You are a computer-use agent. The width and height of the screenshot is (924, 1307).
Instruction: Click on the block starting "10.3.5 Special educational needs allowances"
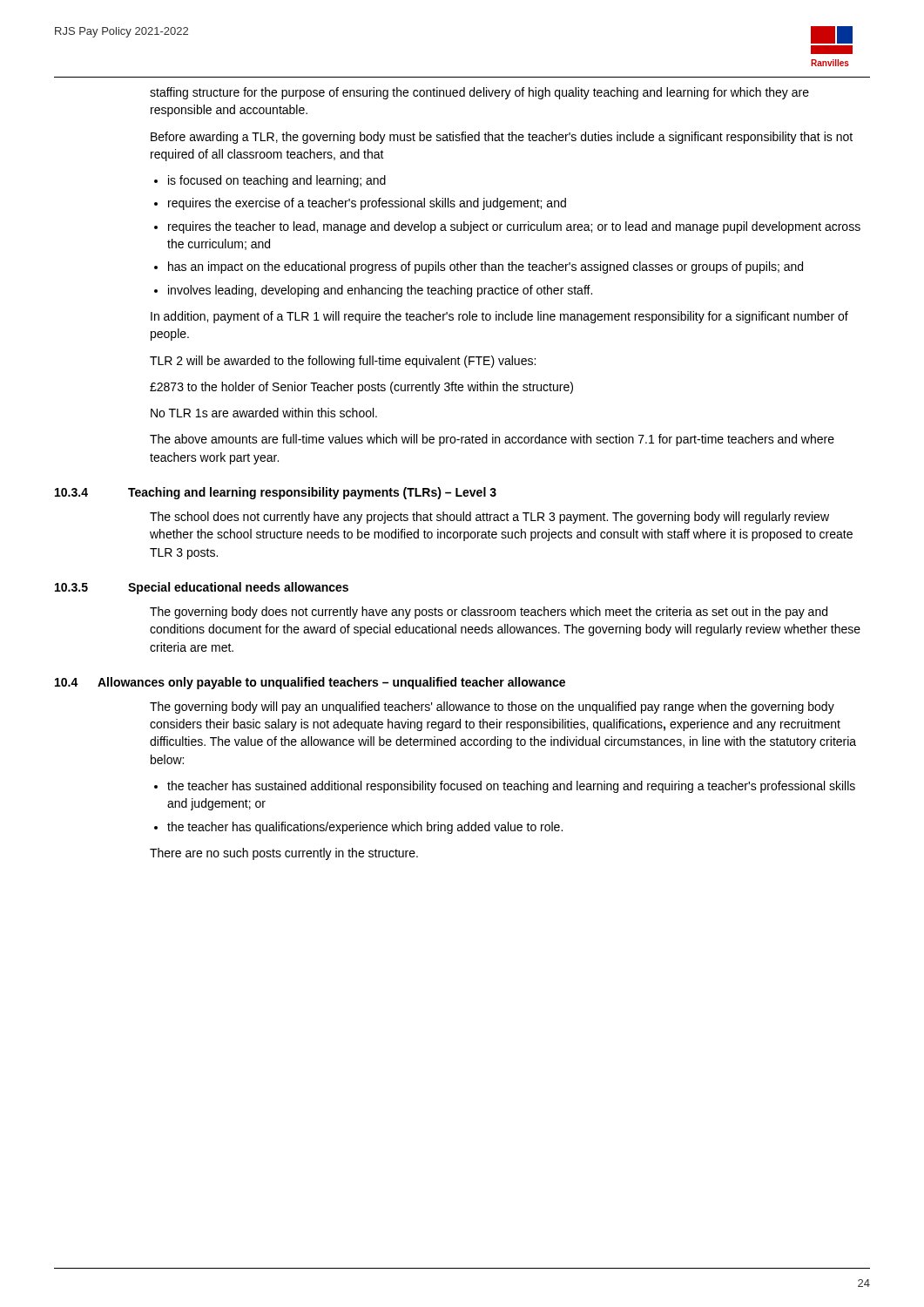[201, 587]
